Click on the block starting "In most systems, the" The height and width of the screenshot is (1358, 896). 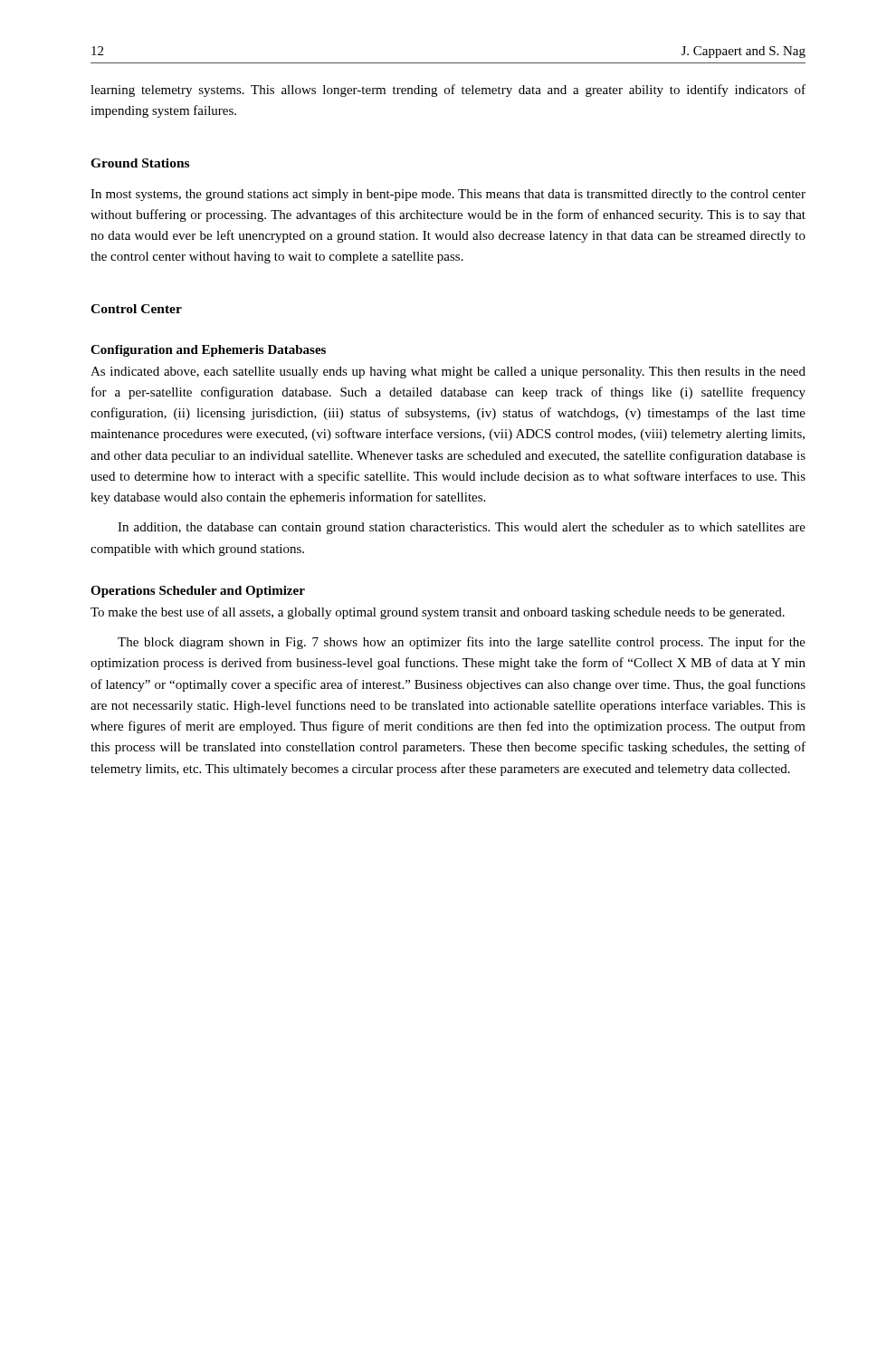(x=448, y=225)
